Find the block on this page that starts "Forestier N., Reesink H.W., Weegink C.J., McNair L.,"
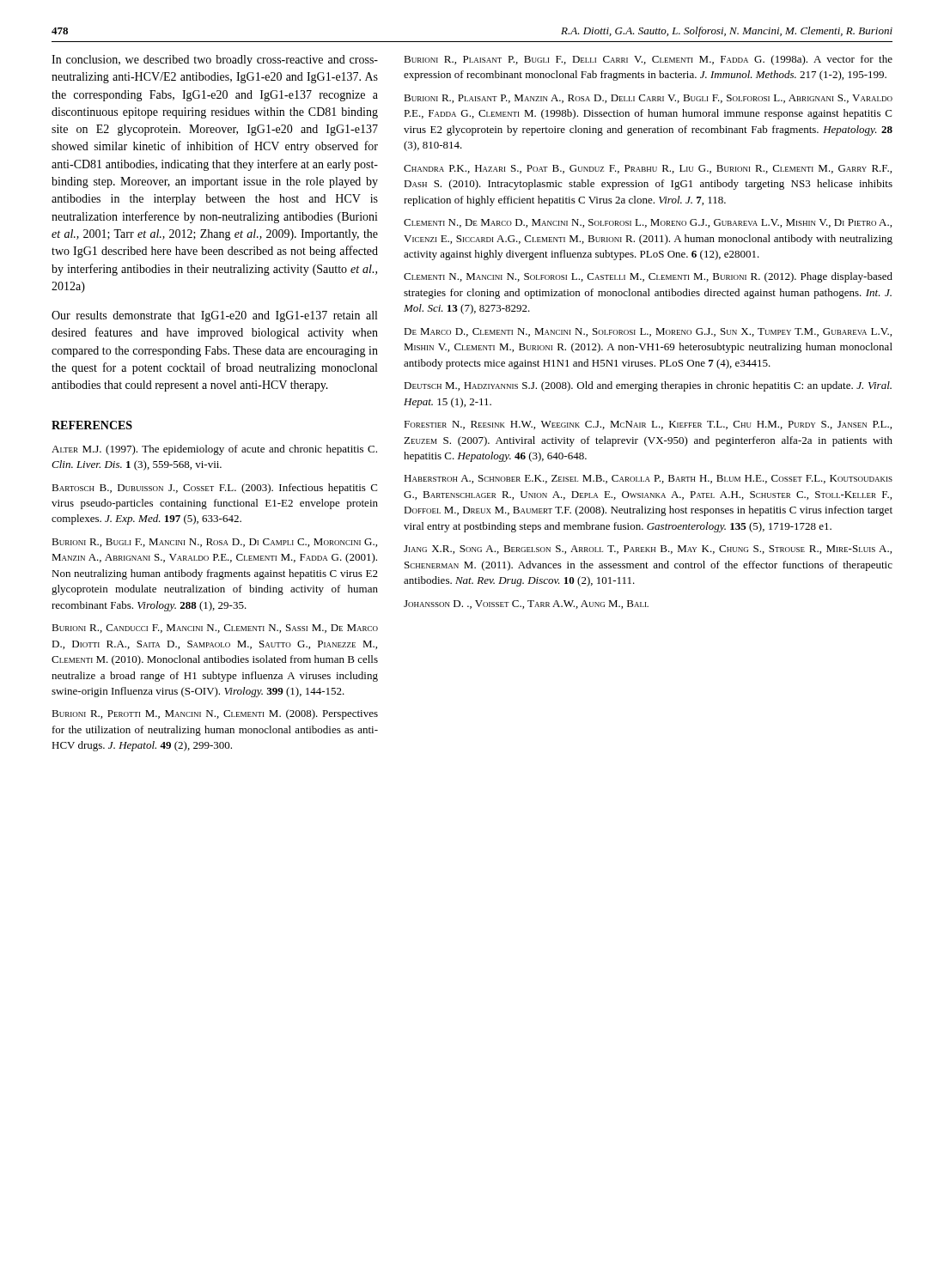The image size is (944, 1288). coord(648,440)
